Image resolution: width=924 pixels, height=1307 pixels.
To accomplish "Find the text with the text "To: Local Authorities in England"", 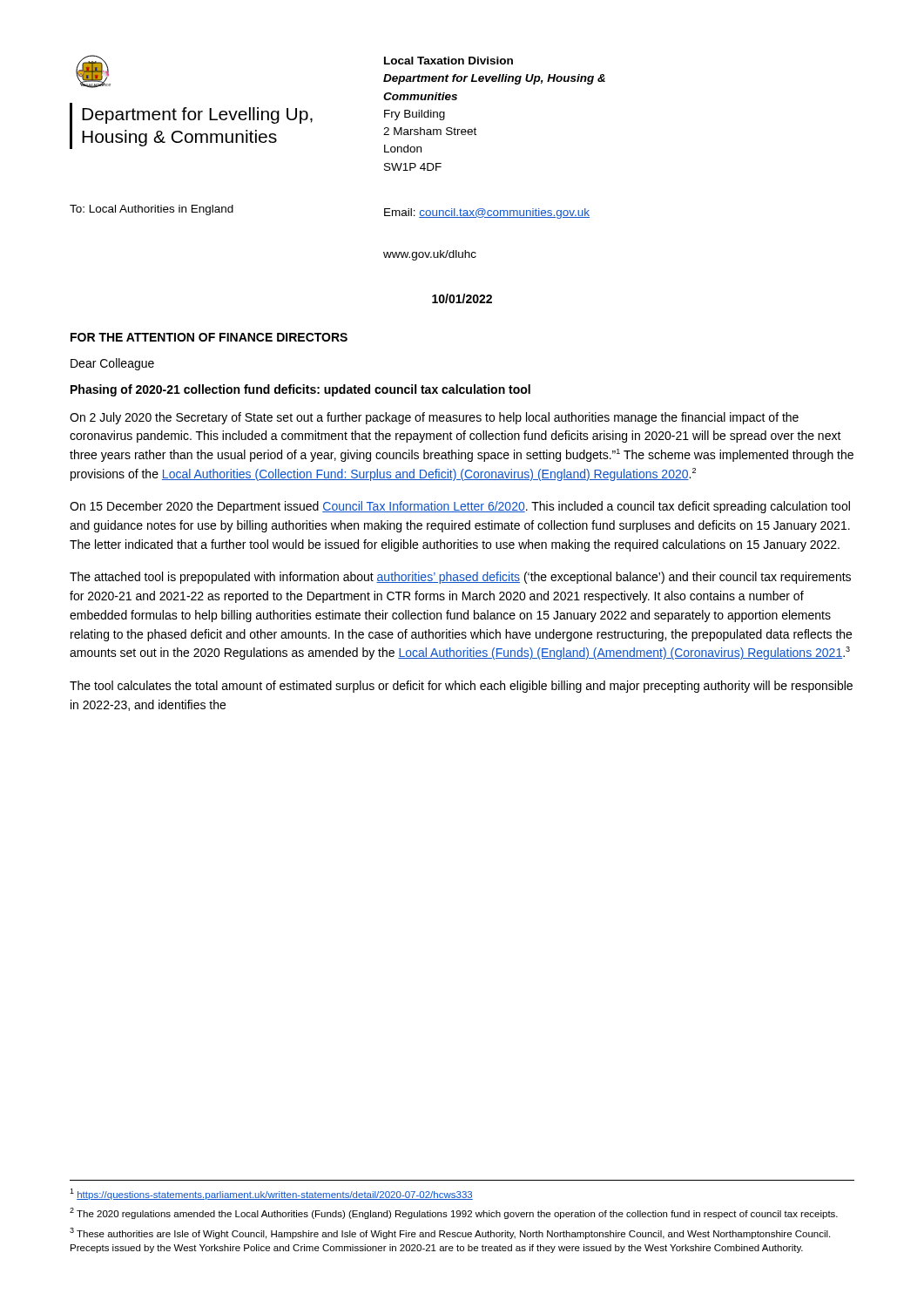I will tap(152, 208).
